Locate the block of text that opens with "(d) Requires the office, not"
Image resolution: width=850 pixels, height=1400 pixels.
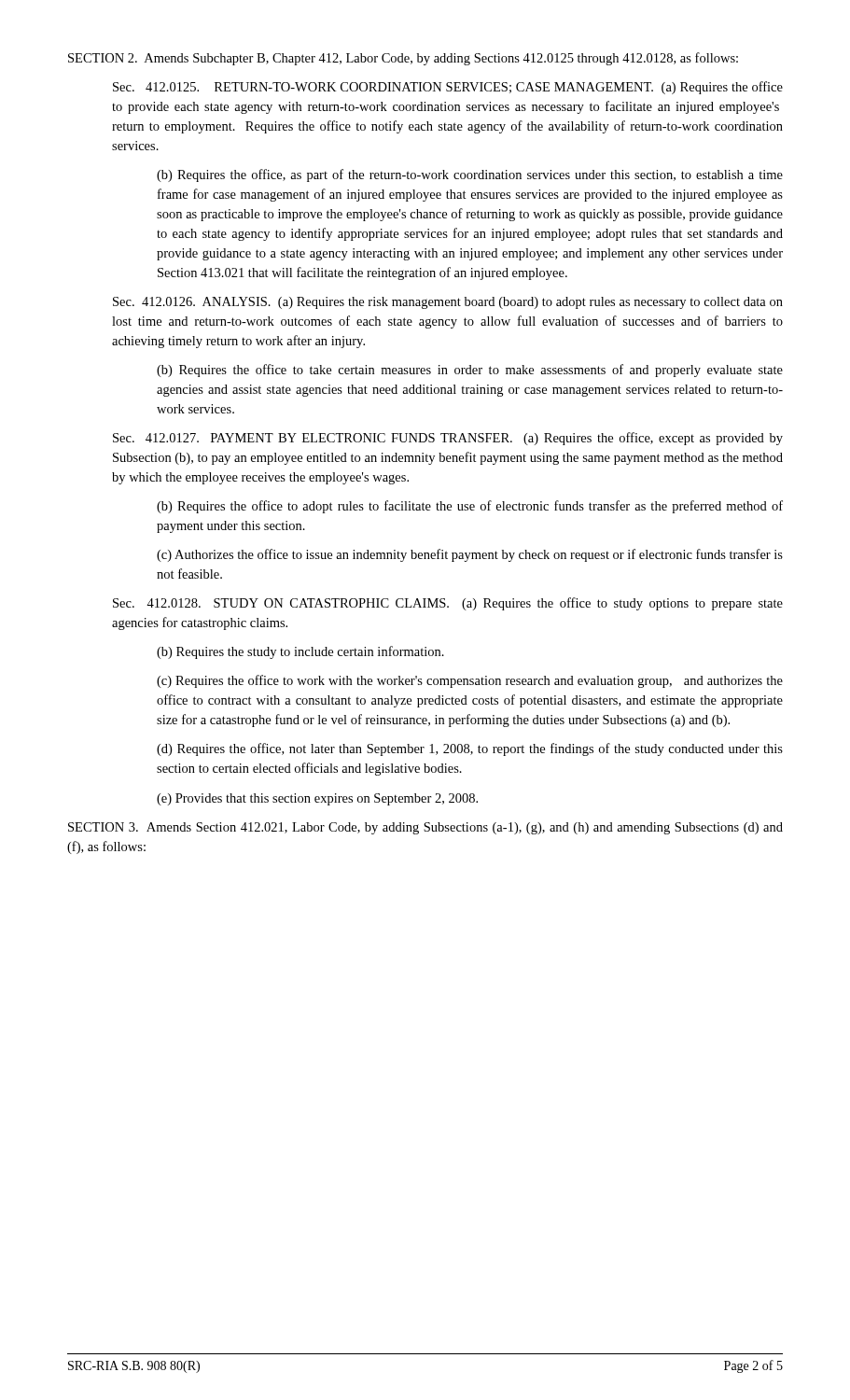coord(470,759)
